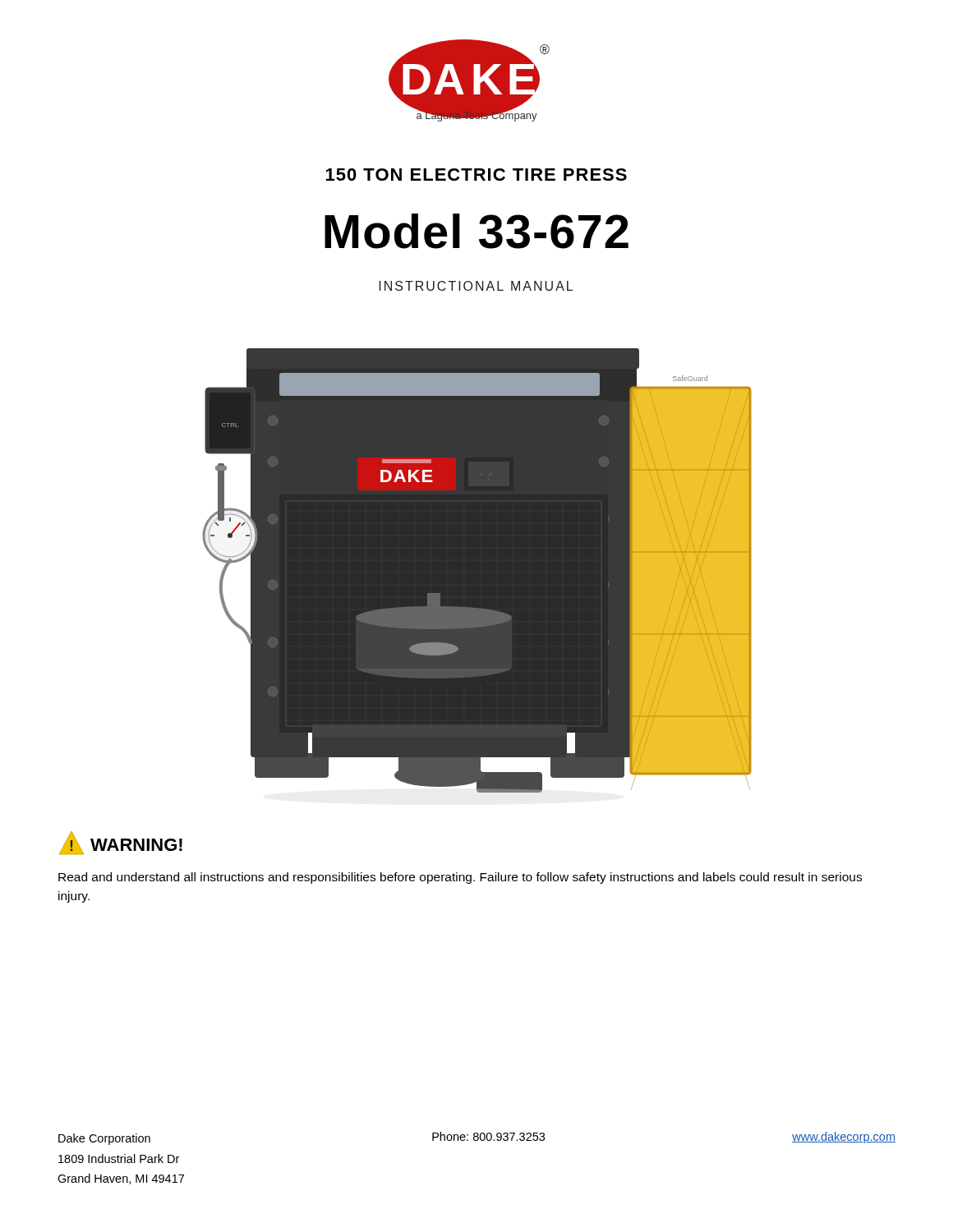Find the block on this page that starts "Dake Corporation 1809 Industrial Park Dr"
This screenshot has height=1232, width=953.
tap(121, 1159)
